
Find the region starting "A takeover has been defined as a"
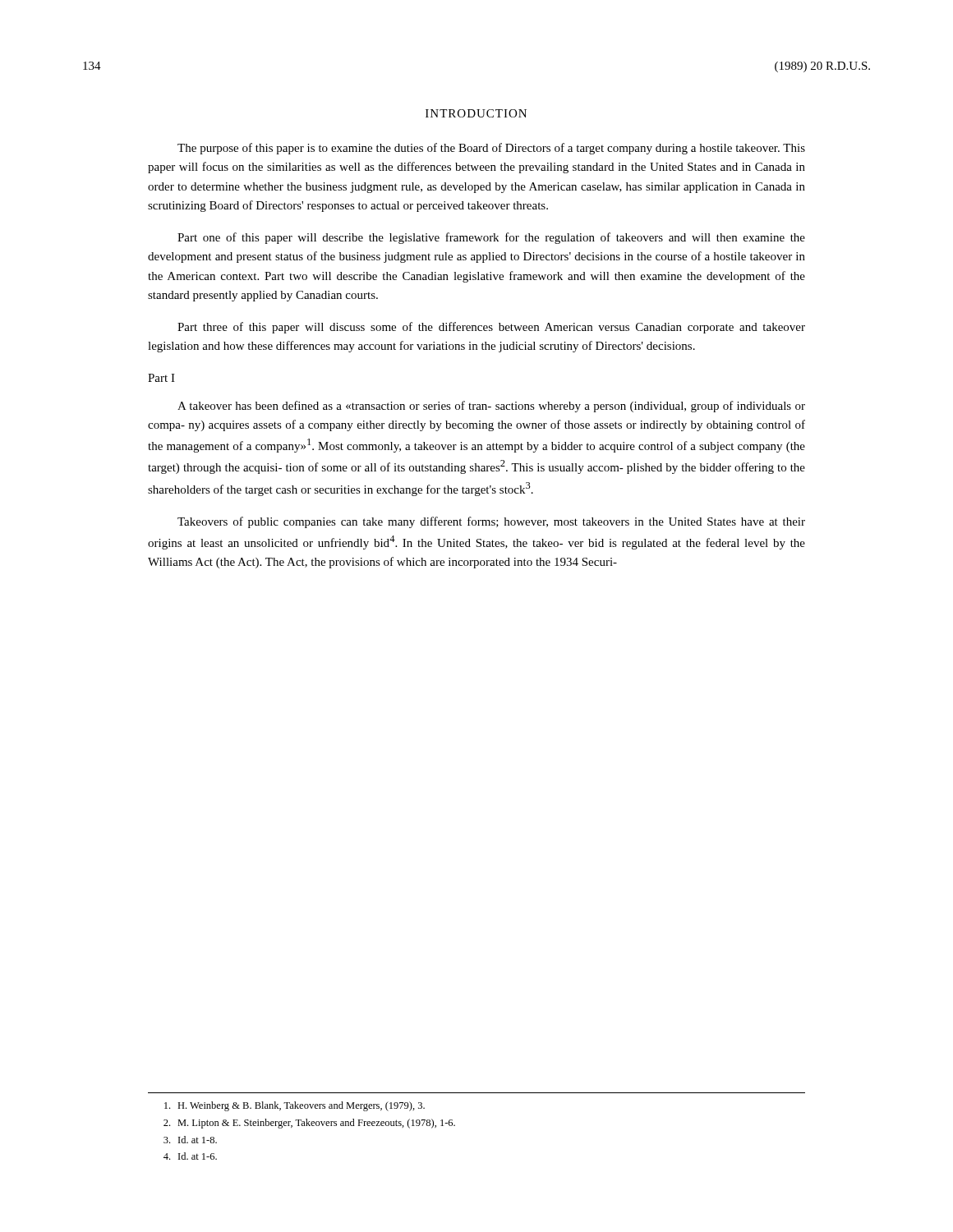click(x=476, y=447)
